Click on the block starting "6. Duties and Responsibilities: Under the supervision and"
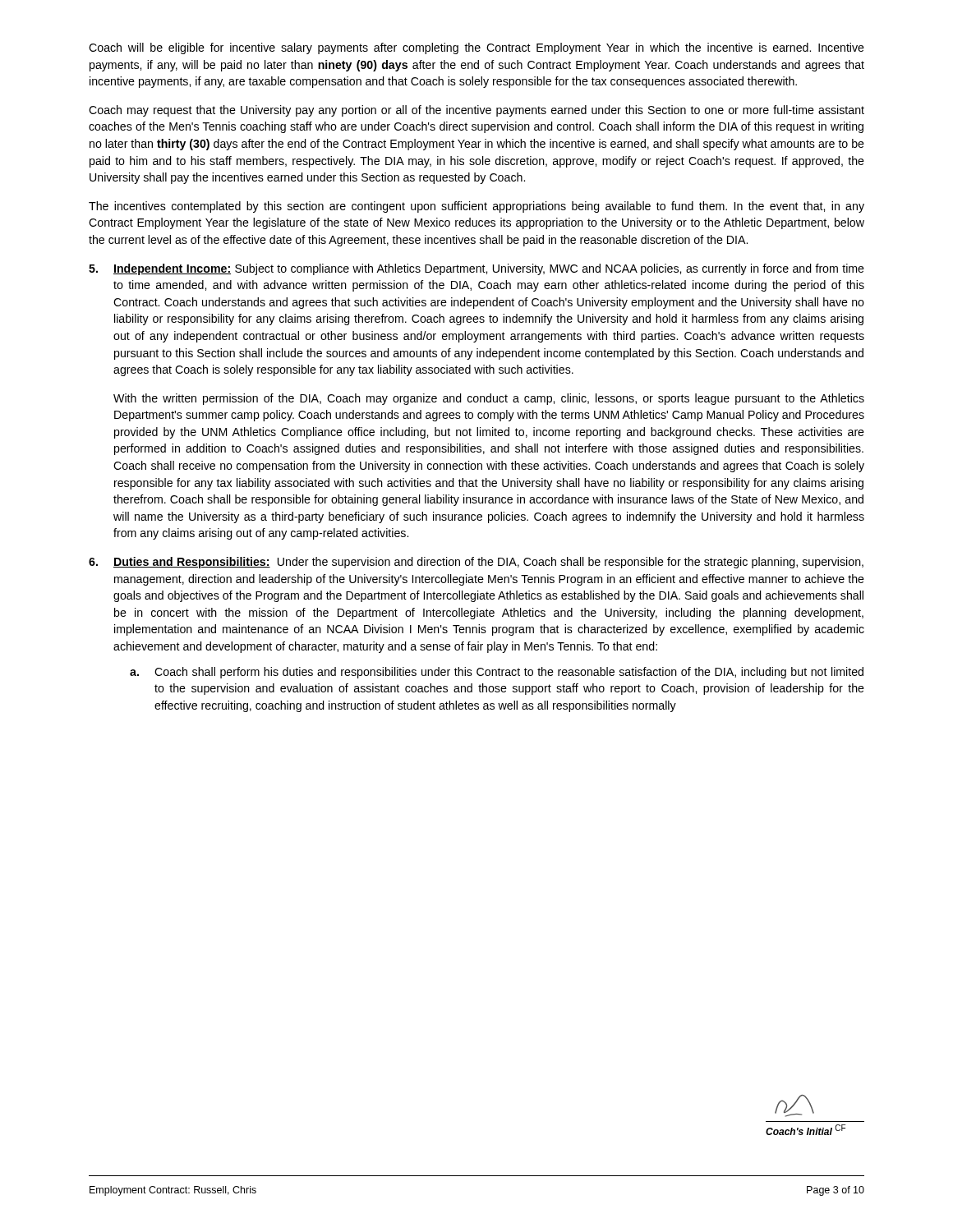Screen dimensions: 1232x953 [476, 638]
